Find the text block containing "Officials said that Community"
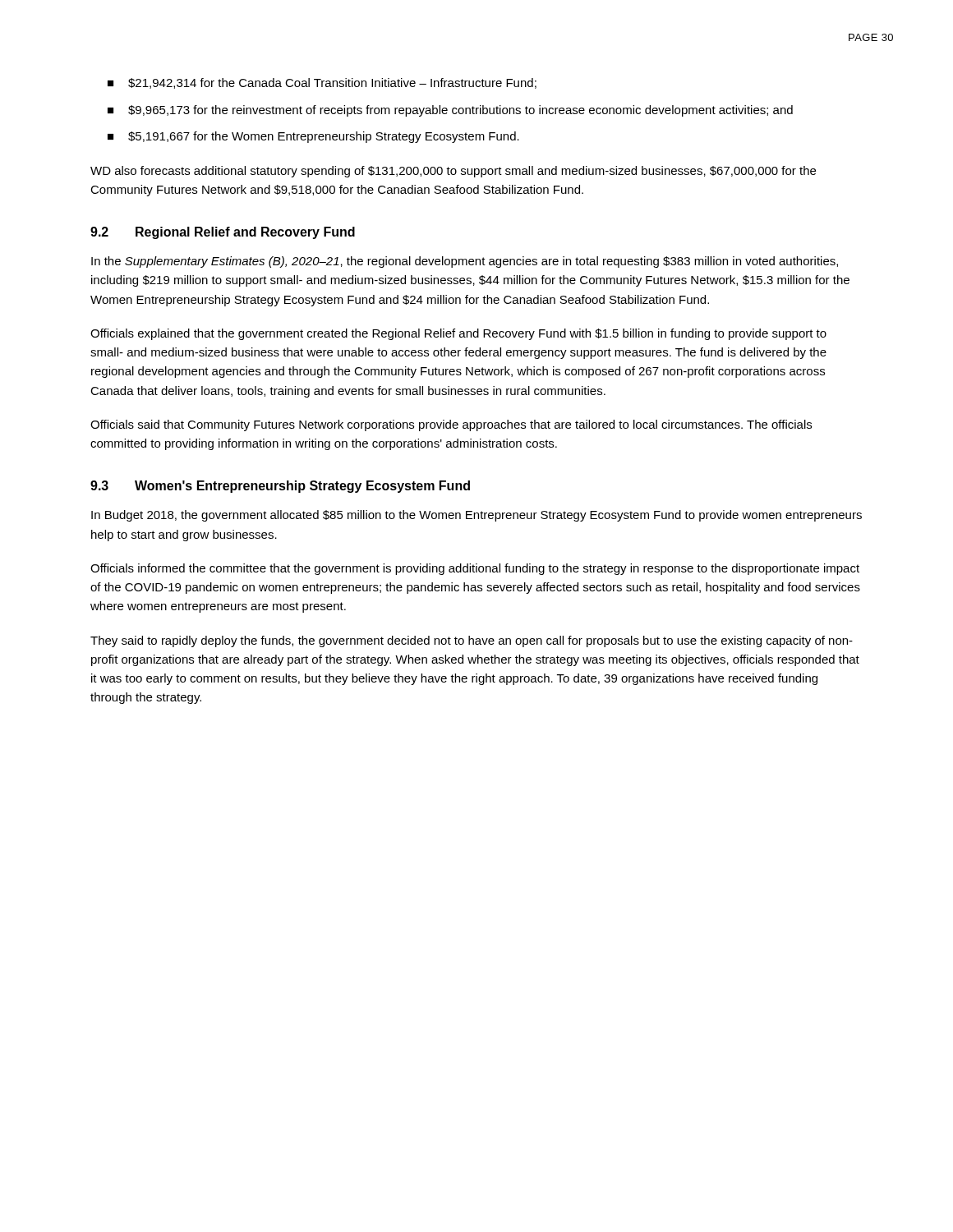The height and width of the screenshot is (1232, 953). [x=451, y=434]
